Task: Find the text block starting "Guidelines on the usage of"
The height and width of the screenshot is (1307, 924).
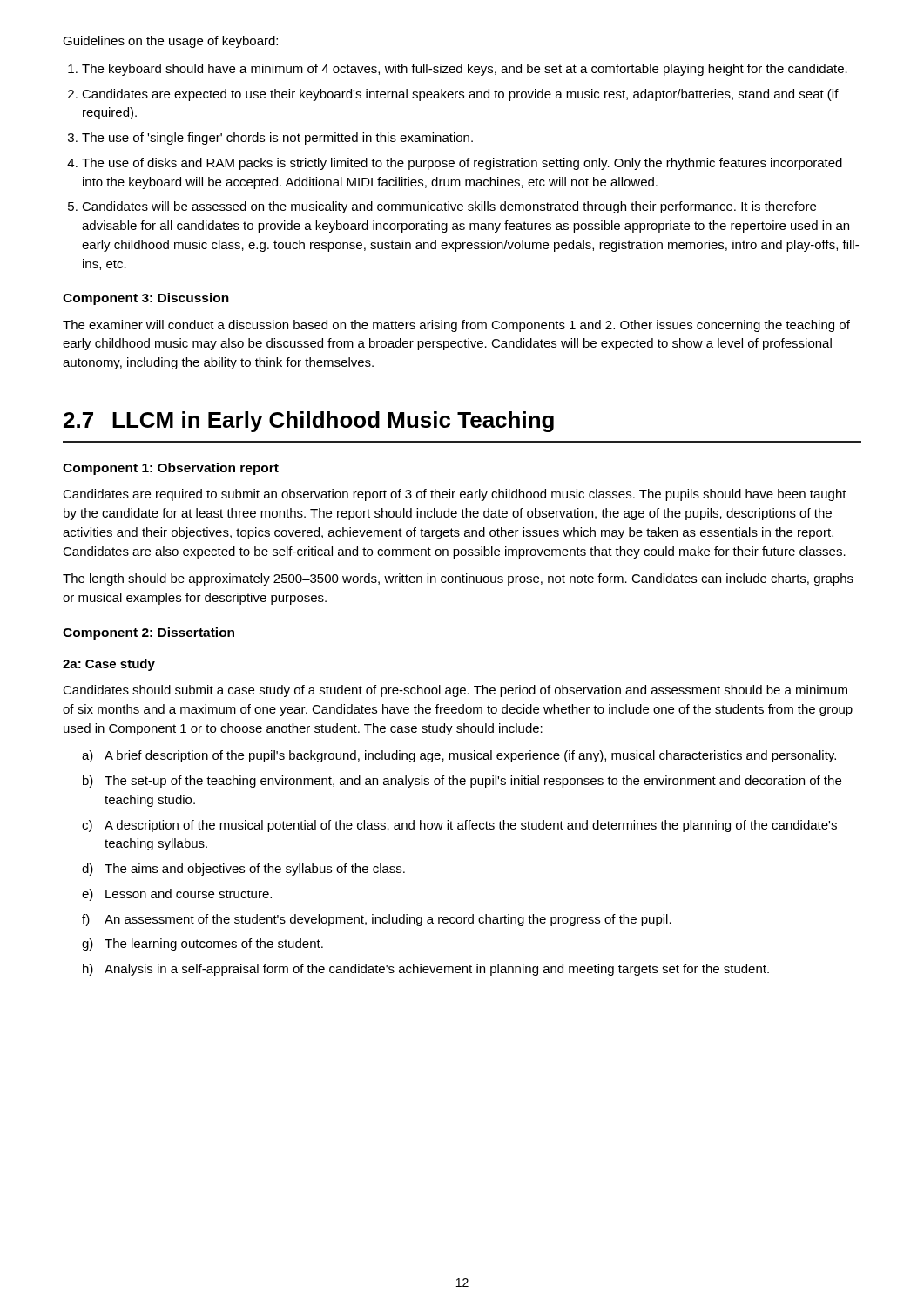Action: click(170, 42)
